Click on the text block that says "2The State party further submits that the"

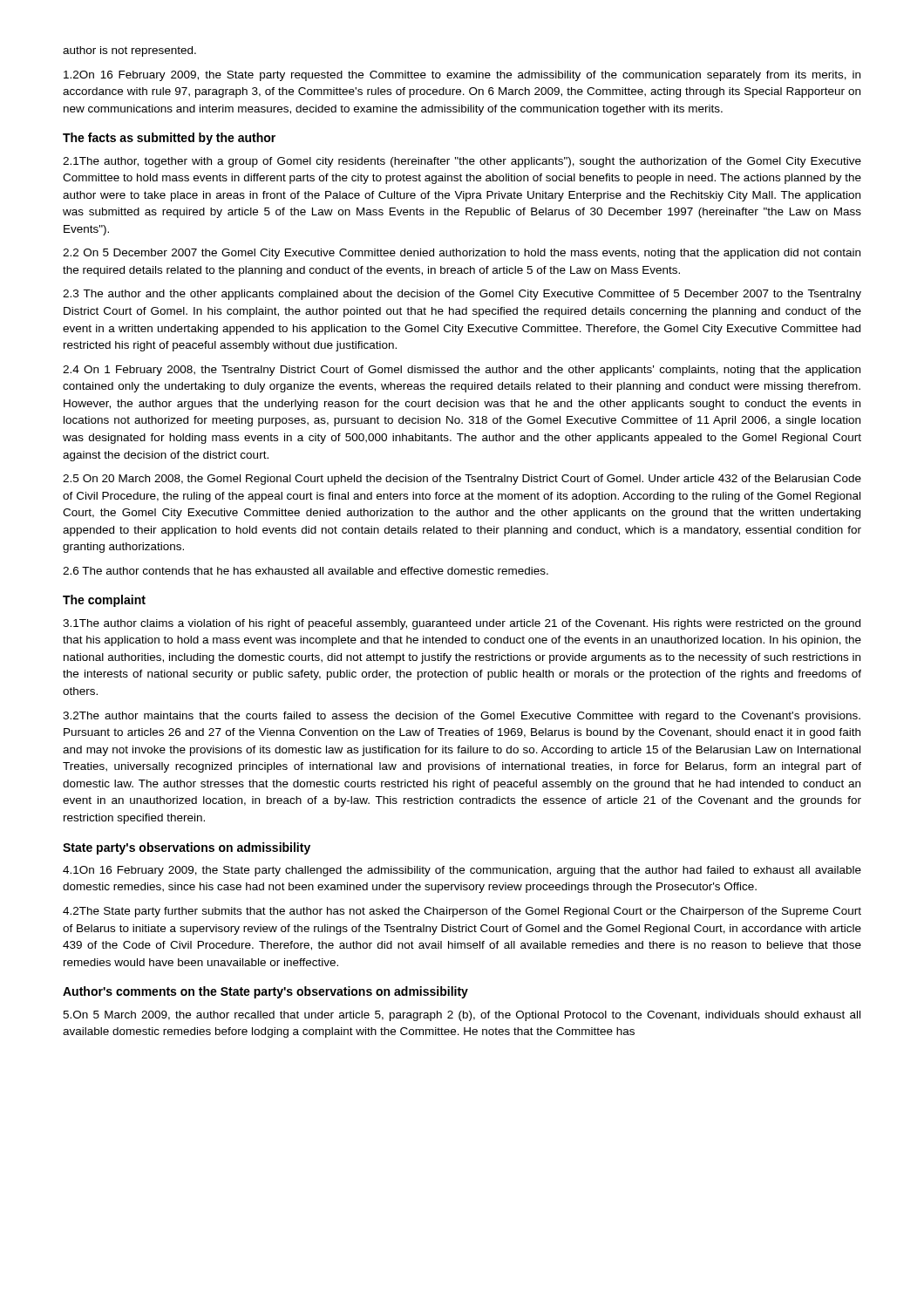[x=462, y=937]
